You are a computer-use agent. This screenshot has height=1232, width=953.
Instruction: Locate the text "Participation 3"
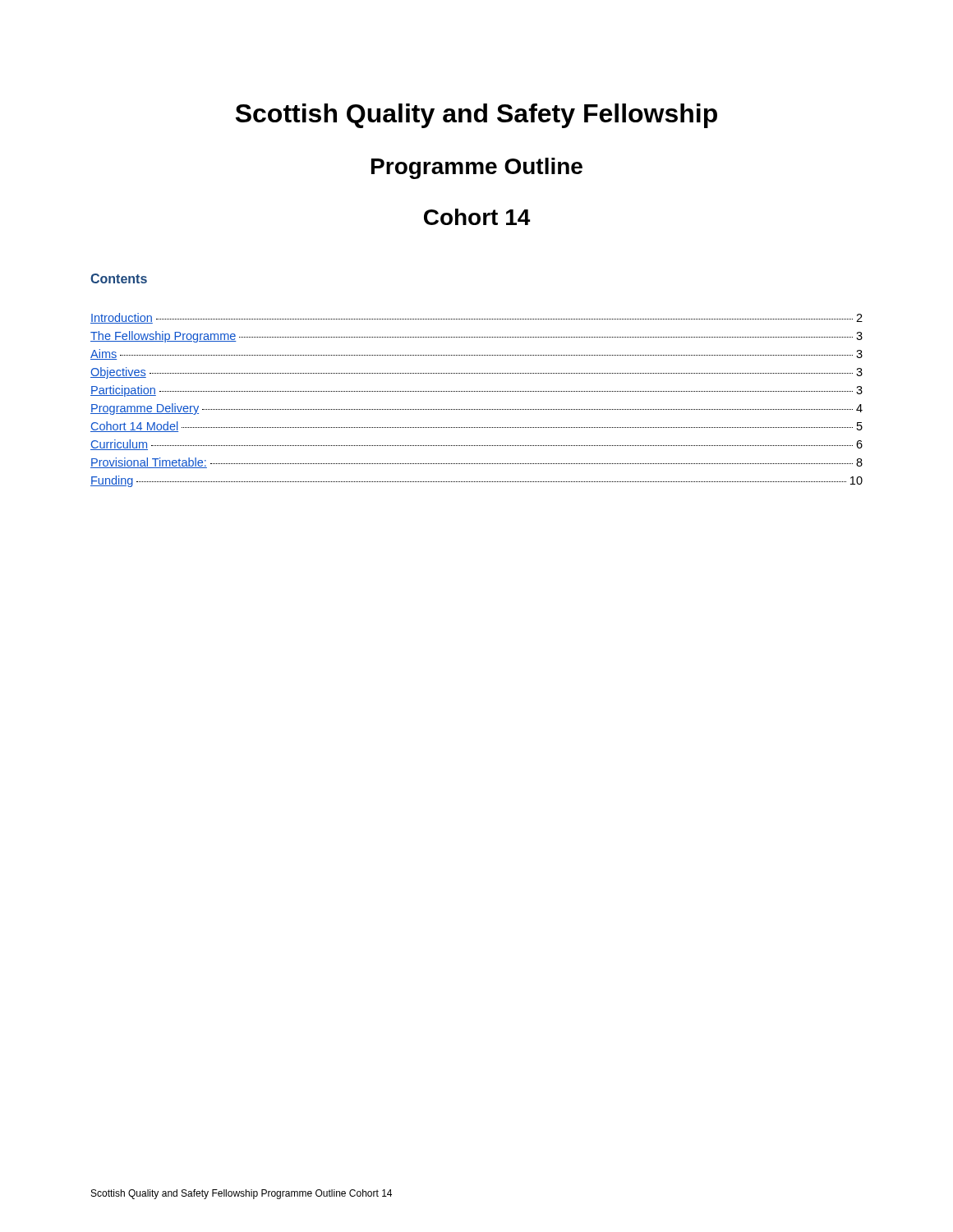coord(476,390)
